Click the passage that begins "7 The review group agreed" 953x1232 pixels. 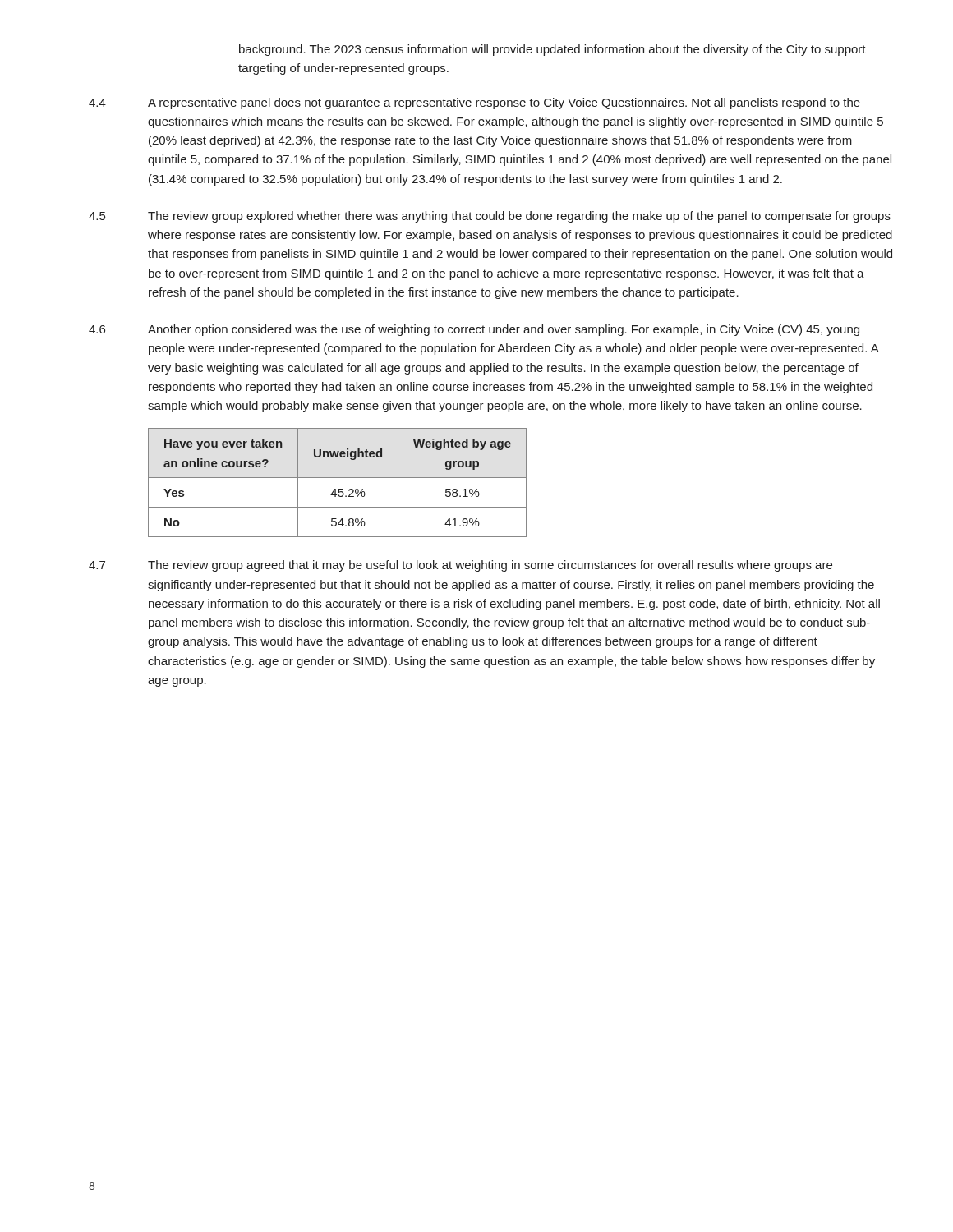tap(491, 622)
